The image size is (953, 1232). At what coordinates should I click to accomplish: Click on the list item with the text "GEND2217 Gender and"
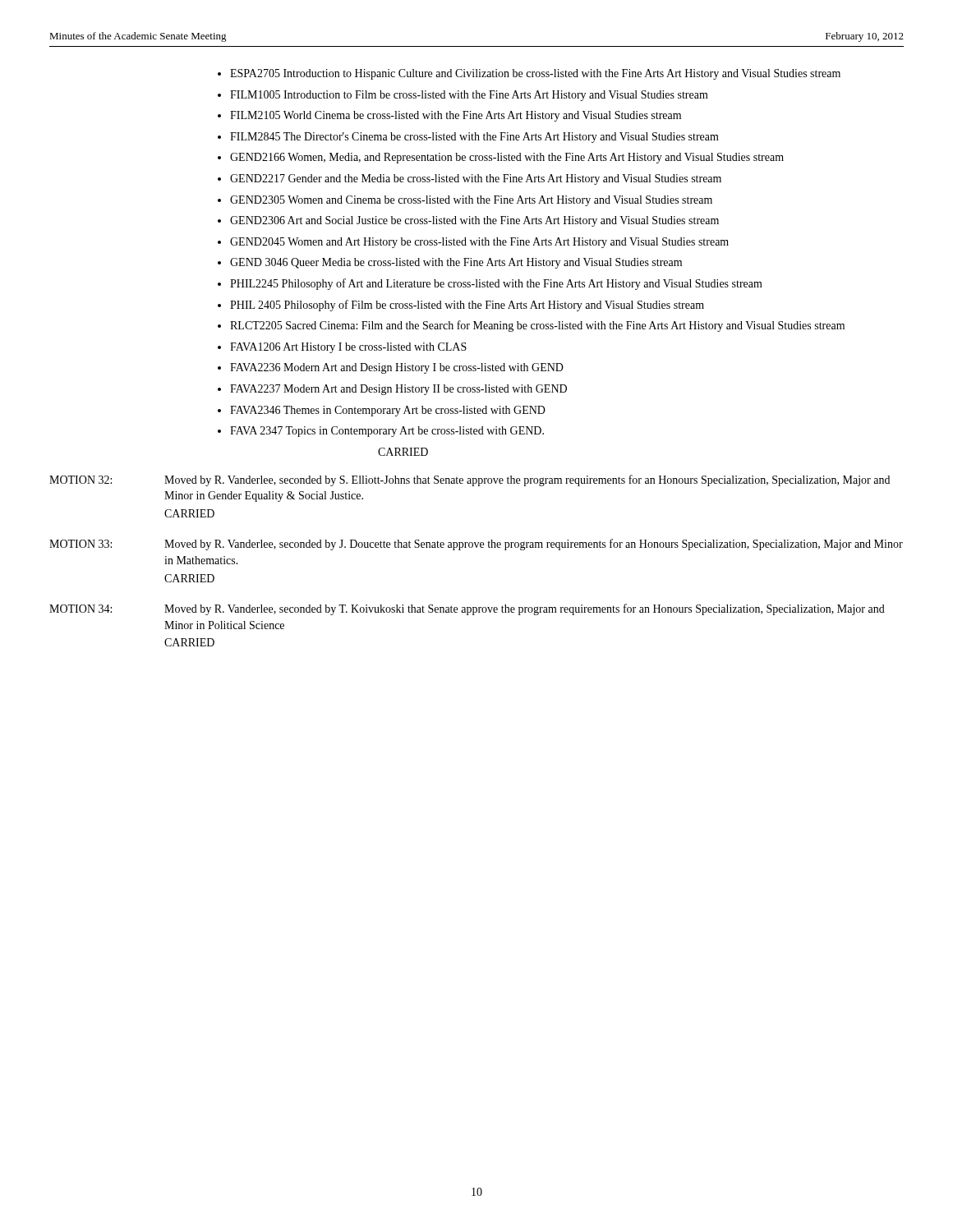coord(476,179)
